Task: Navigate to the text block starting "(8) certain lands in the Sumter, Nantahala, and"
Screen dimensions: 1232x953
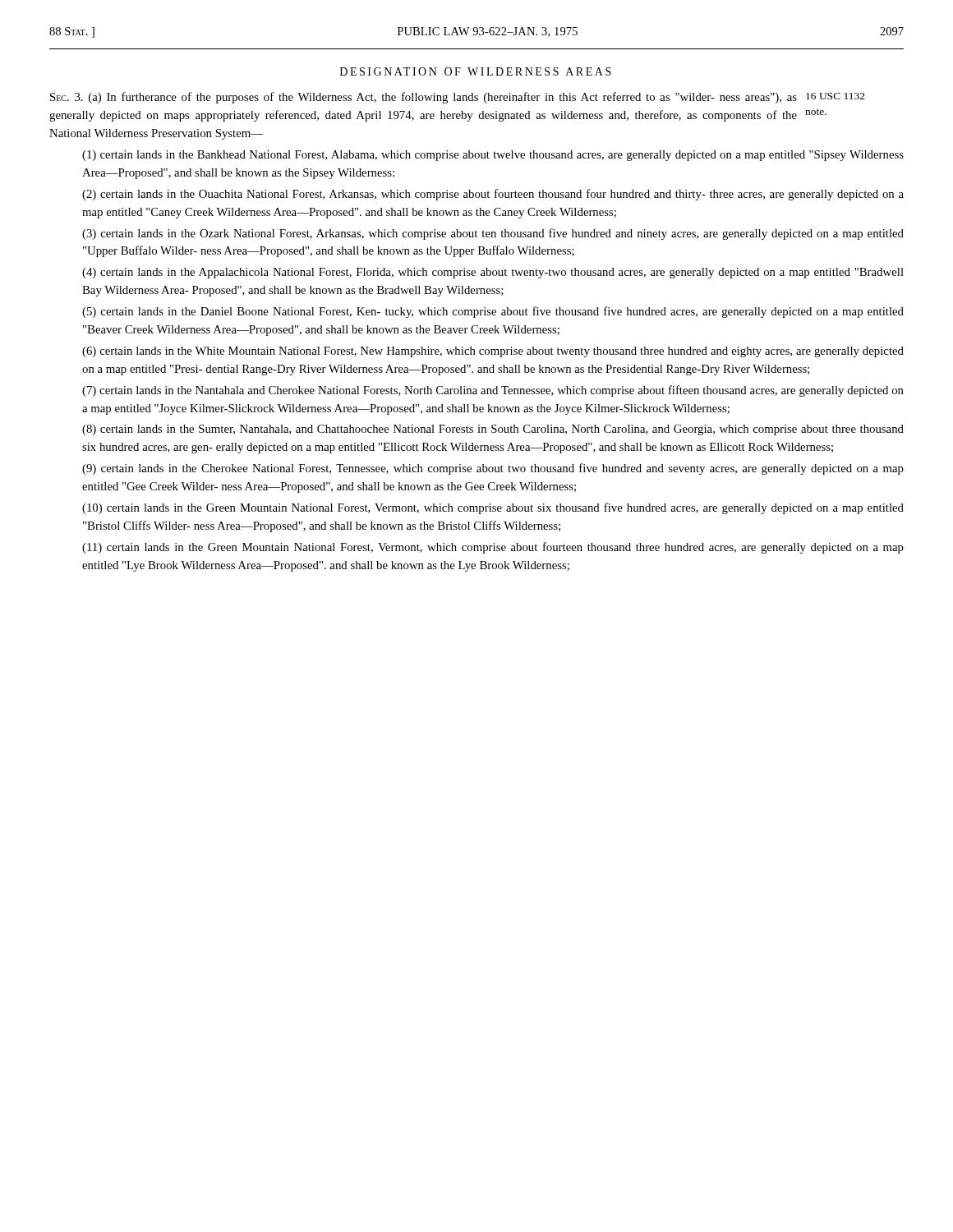Action: [x=493, y=439]
